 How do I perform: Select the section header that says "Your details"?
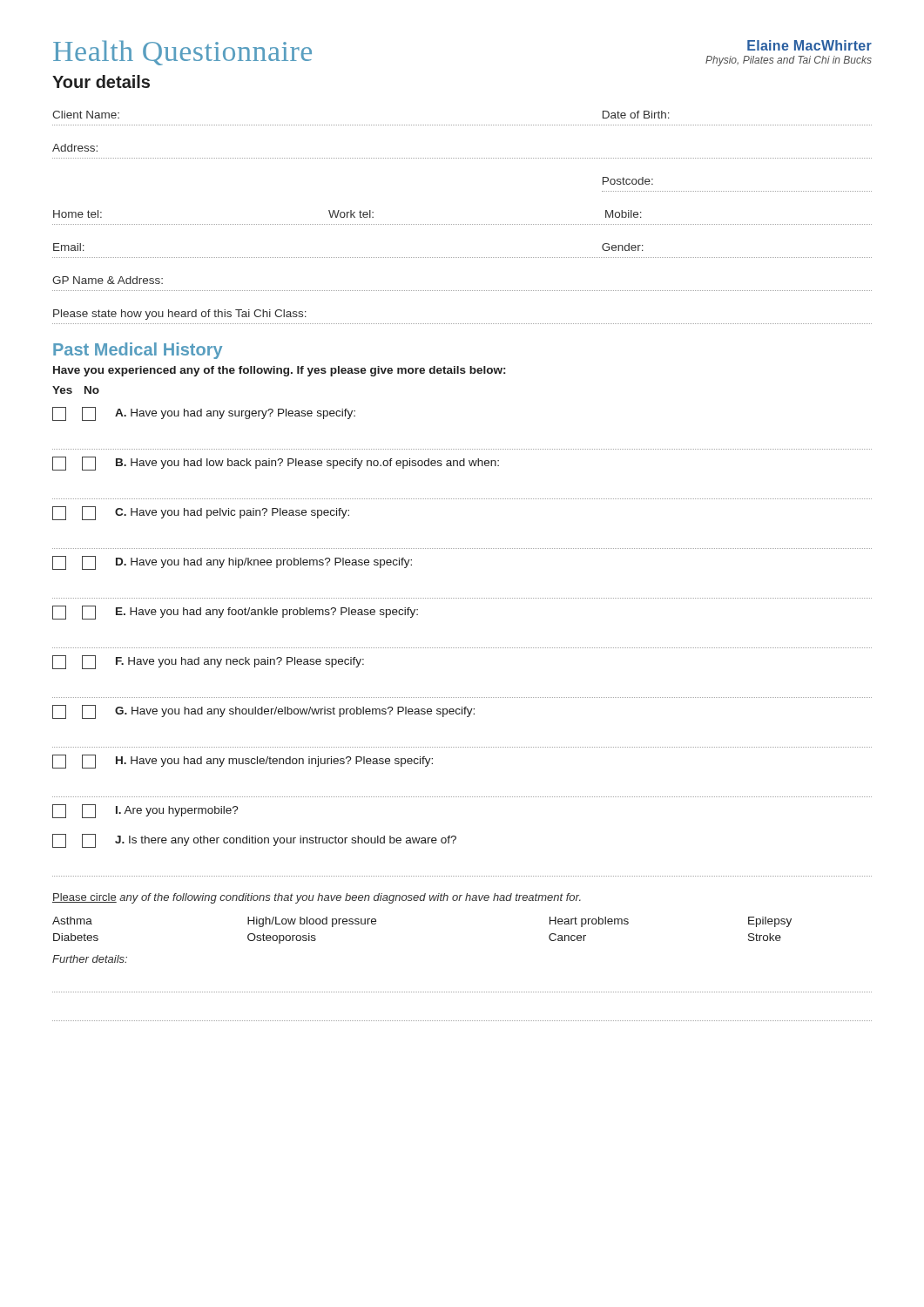[x=102, y=82]
